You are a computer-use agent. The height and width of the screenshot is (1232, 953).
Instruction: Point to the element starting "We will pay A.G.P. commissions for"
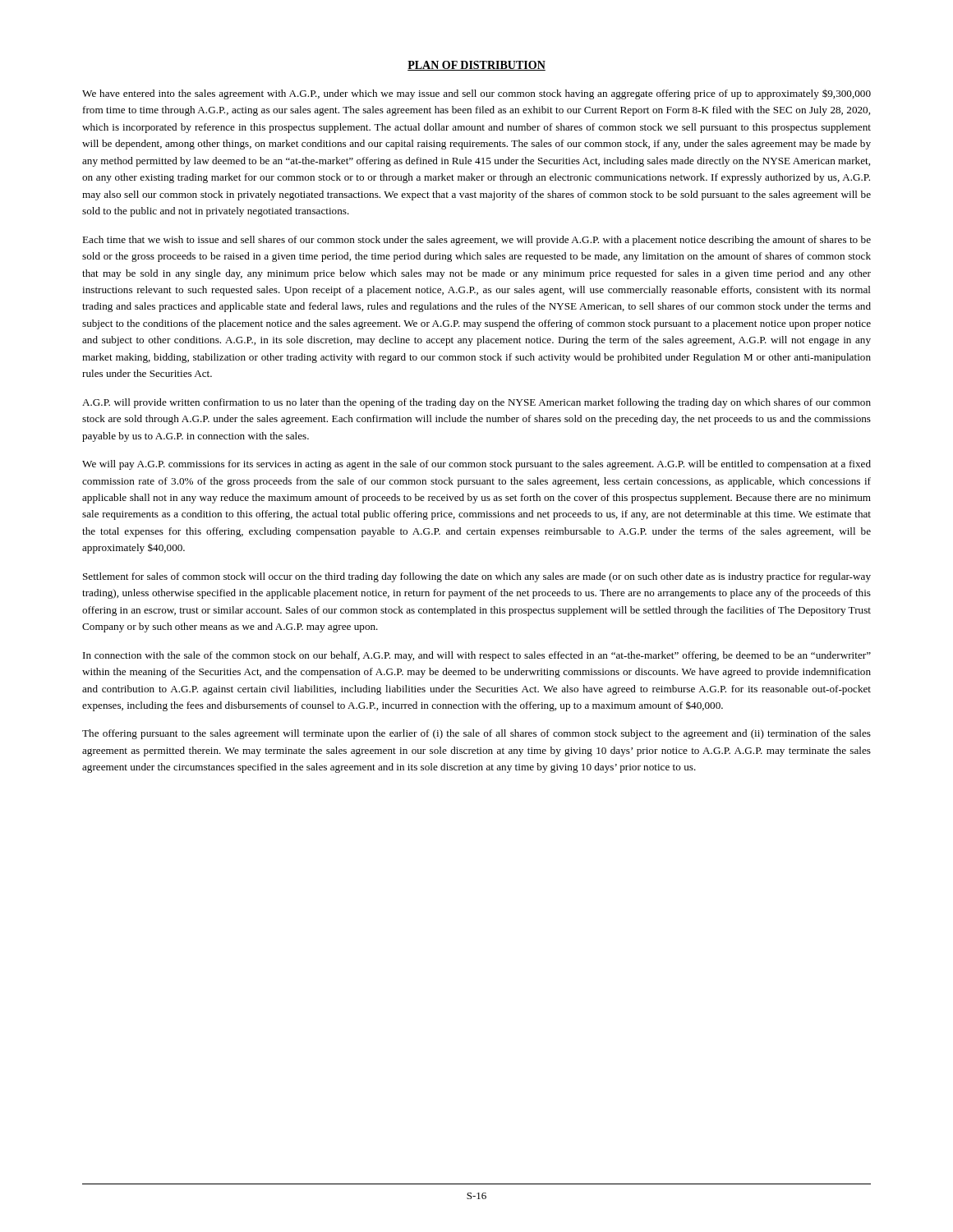point(476,506)
